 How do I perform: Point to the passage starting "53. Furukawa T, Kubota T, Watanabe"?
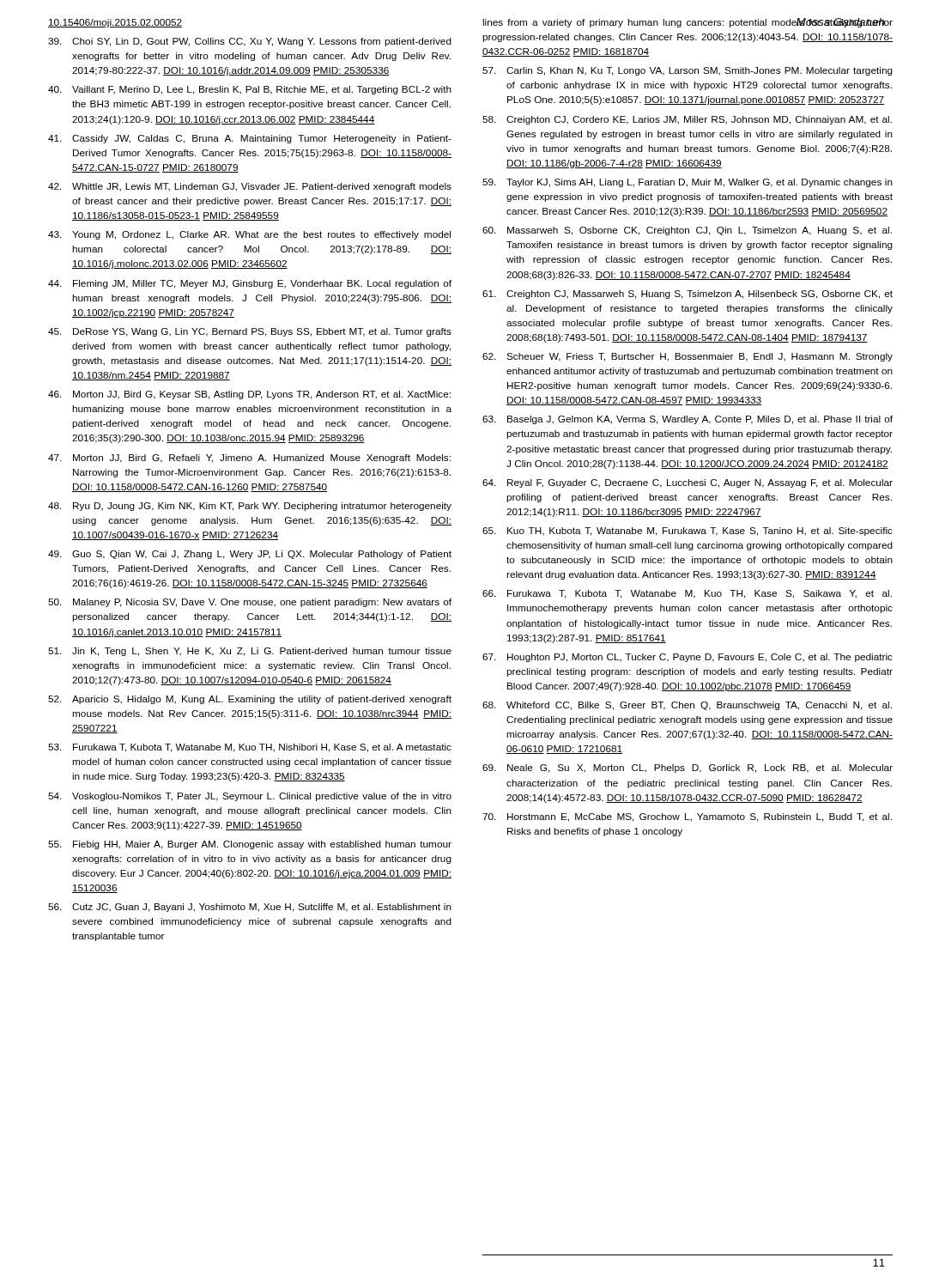250,762
